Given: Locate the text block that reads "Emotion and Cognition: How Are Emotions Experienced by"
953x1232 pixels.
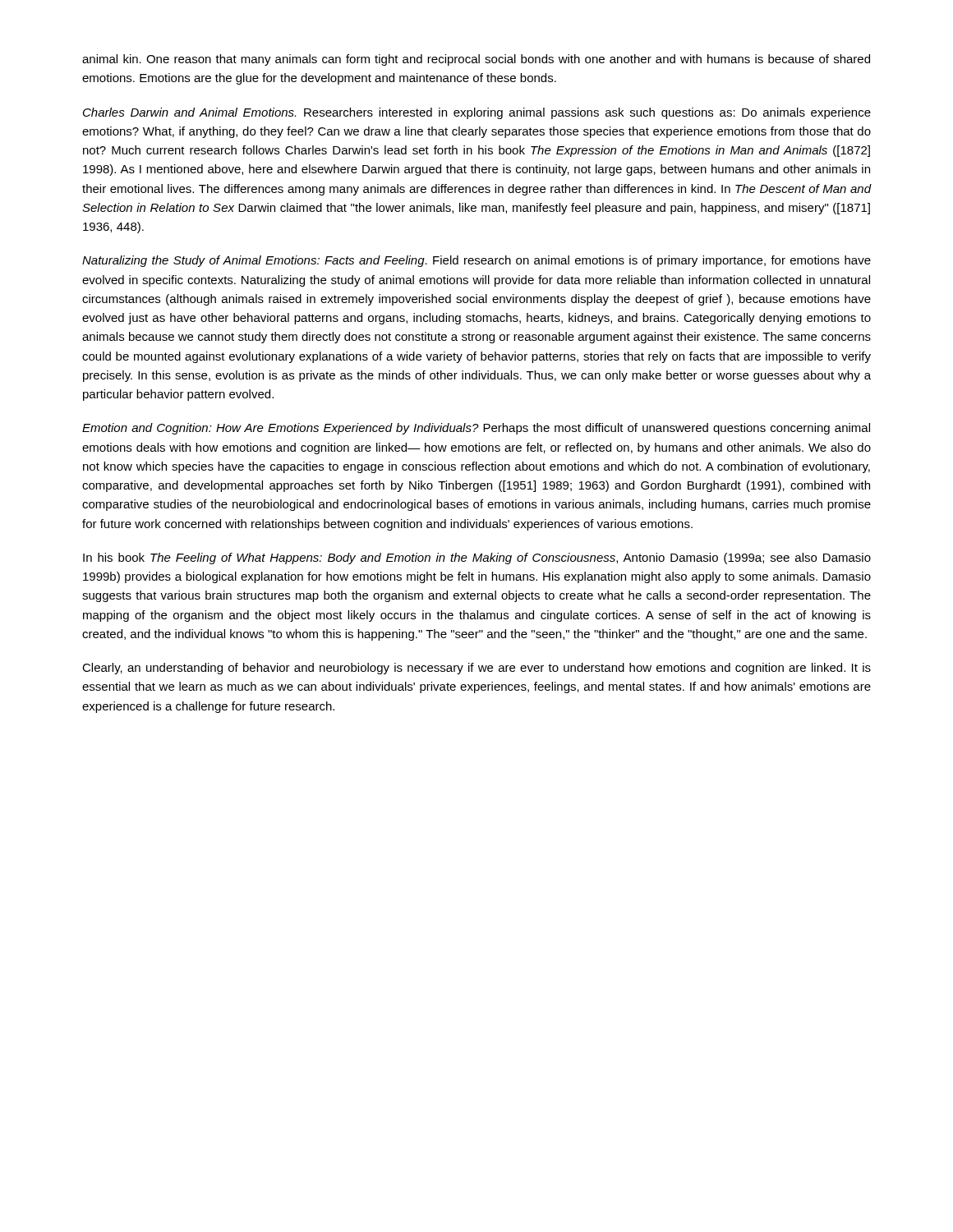Looking at the screenshot, I should point(476,475).
